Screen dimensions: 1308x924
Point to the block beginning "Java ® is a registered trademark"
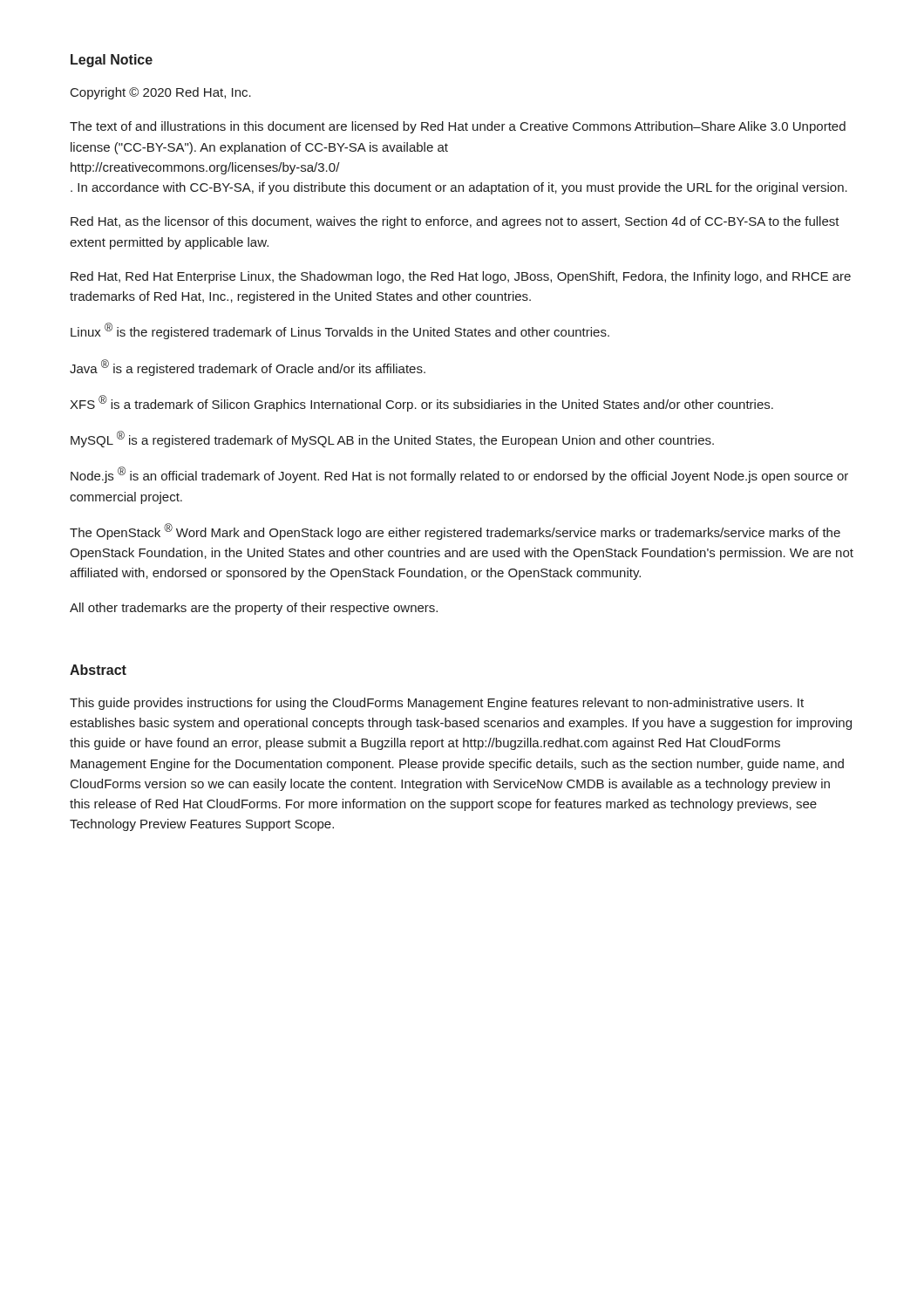(x=248, y=367)
